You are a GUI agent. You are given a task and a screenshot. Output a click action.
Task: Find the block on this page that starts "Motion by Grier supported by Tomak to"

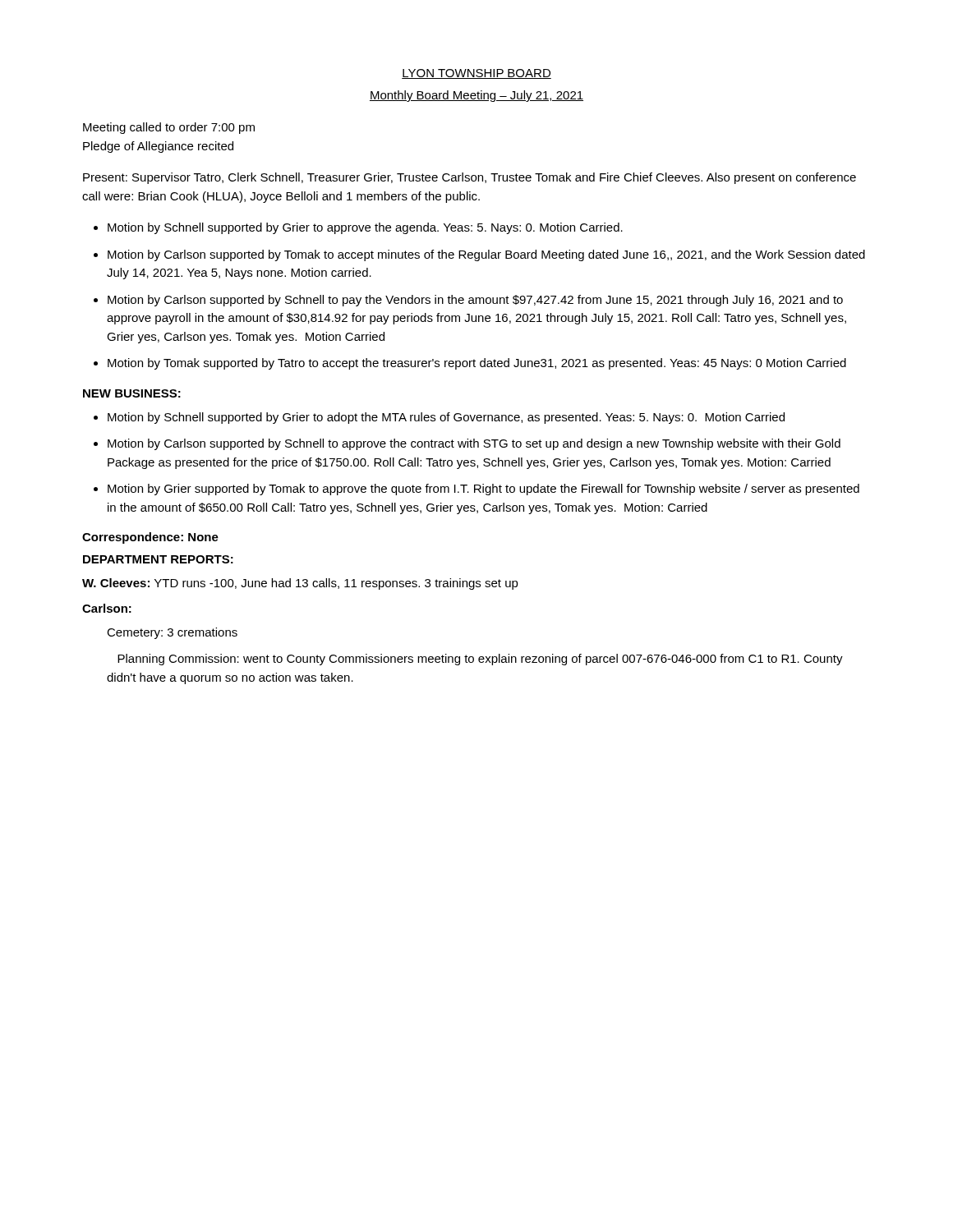(x=483, y=498)
